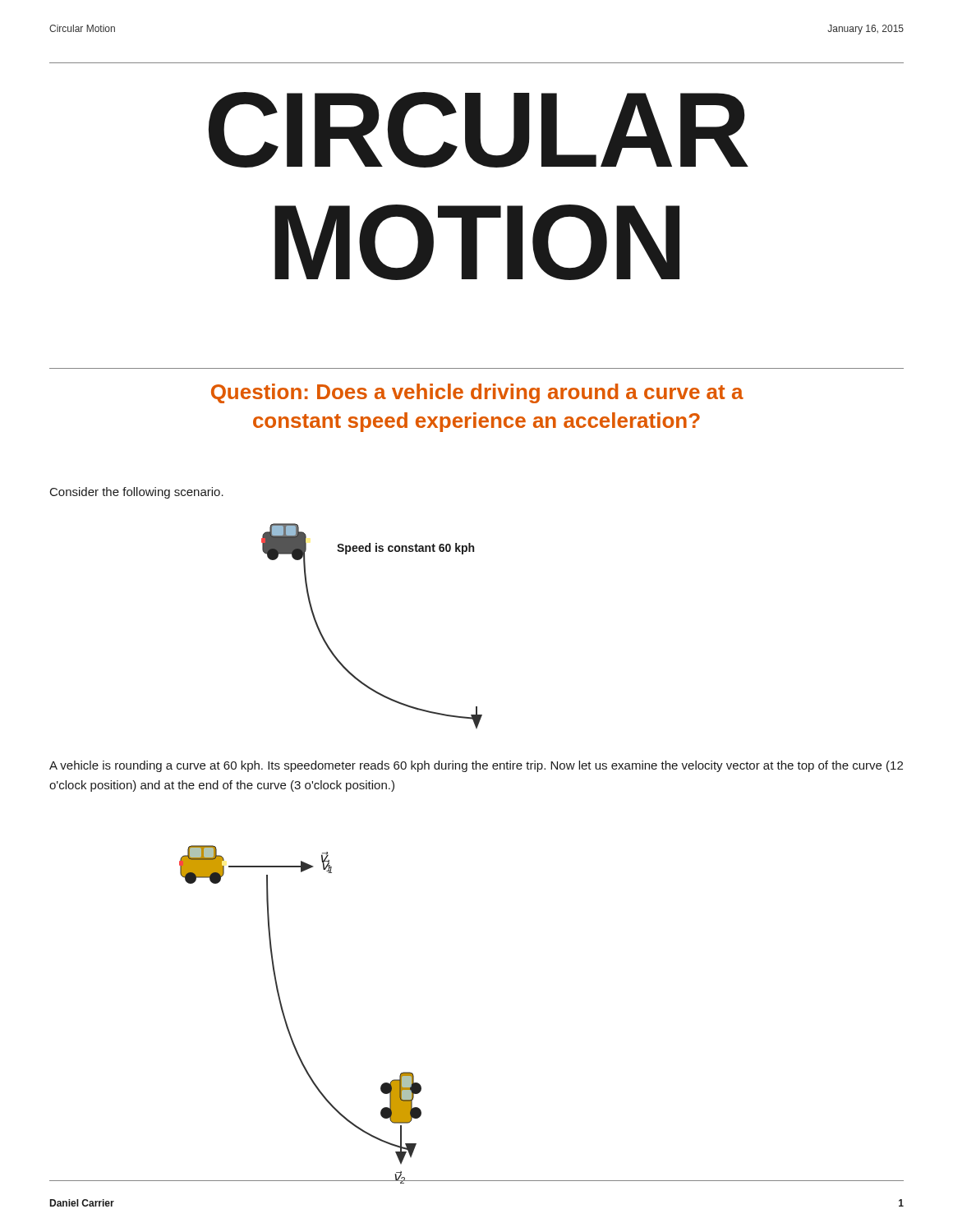Screen dimensions: 1232x953
Task: Find the text block starting "Question: Does a vehicle"
Action: [476, 406]
